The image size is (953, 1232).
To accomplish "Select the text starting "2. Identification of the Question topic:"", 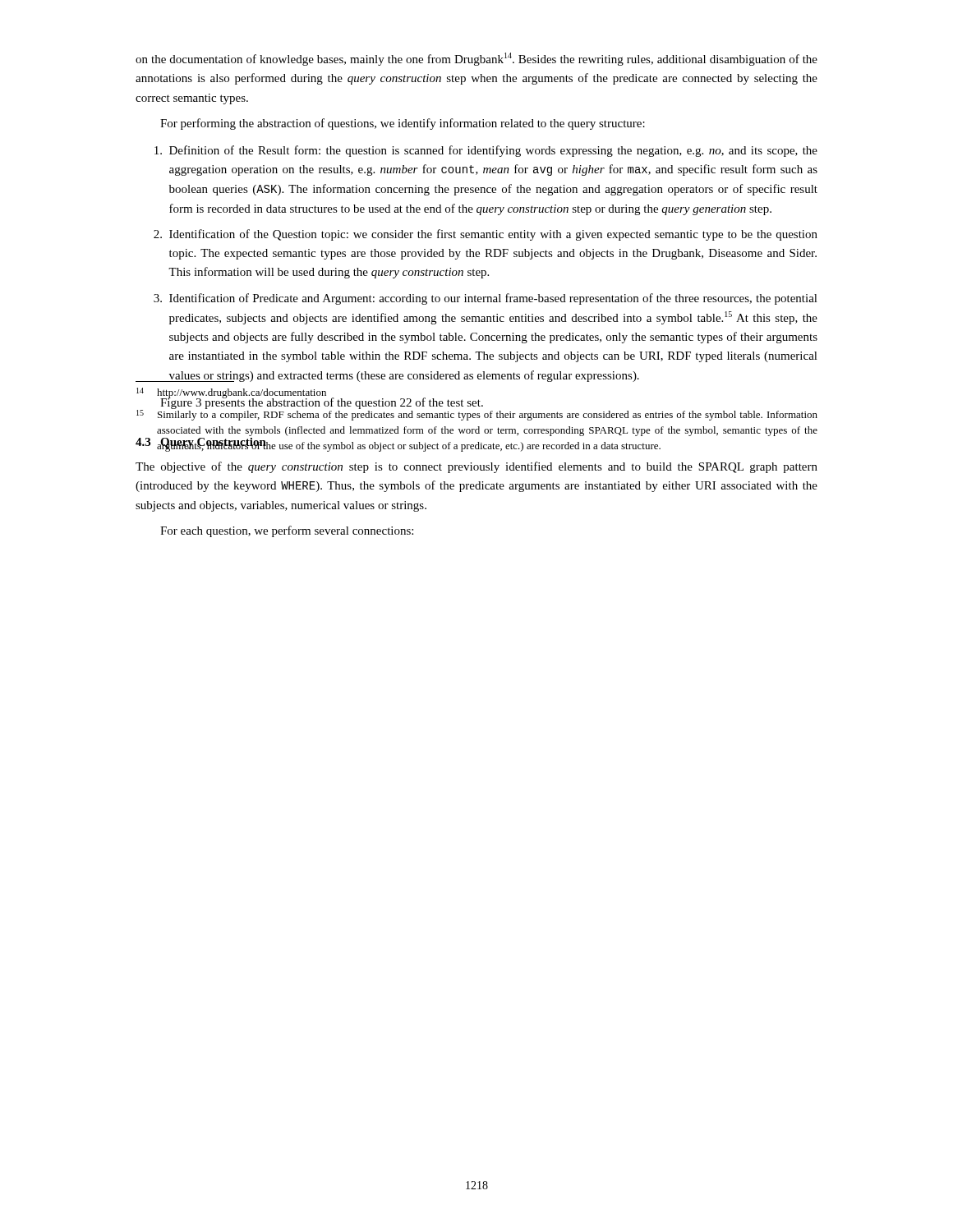I will tap(476, 254).
